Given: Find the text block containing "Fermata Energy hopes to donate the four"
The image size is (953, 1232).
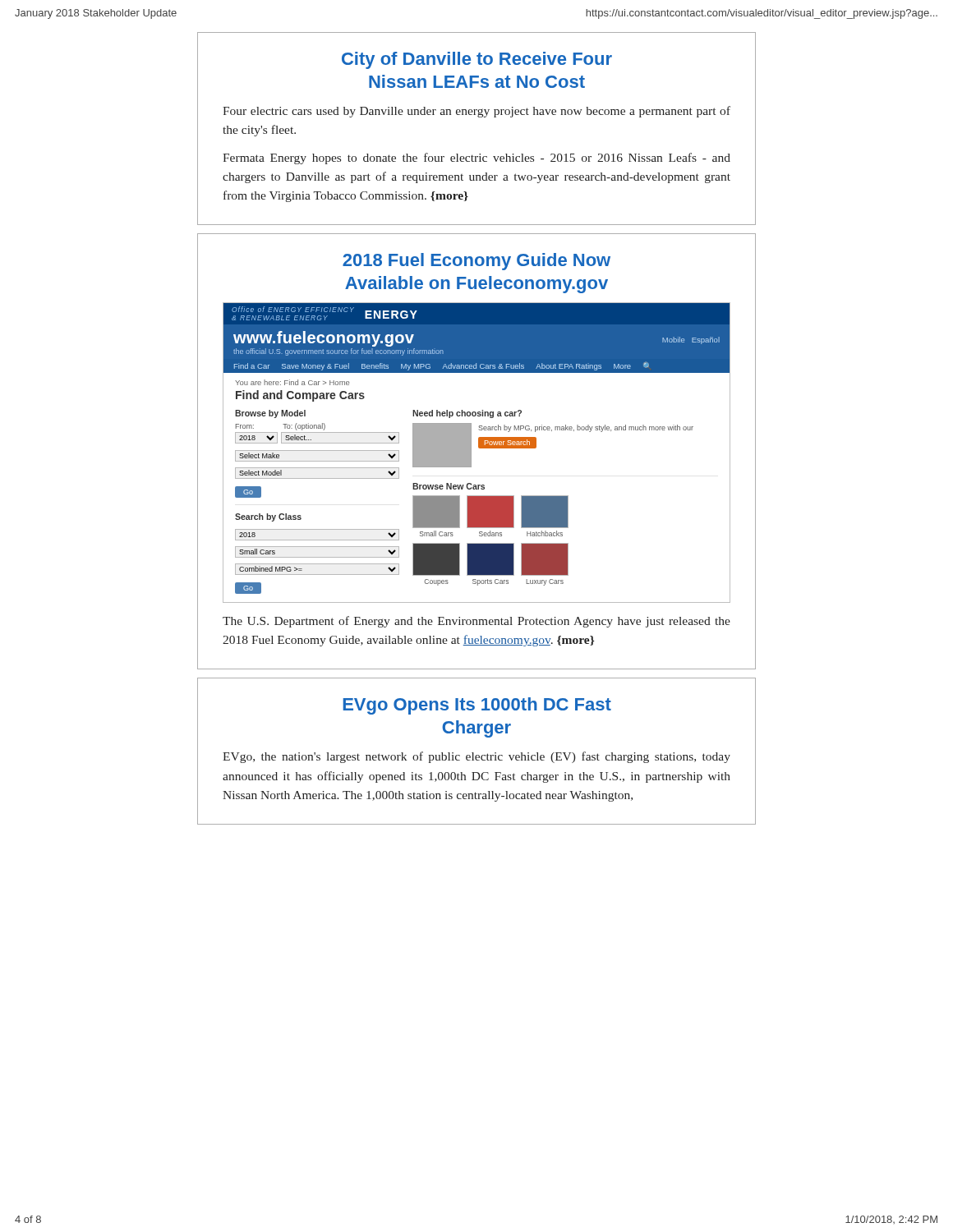Looking at the screenshot, I should tap(476, 176).
